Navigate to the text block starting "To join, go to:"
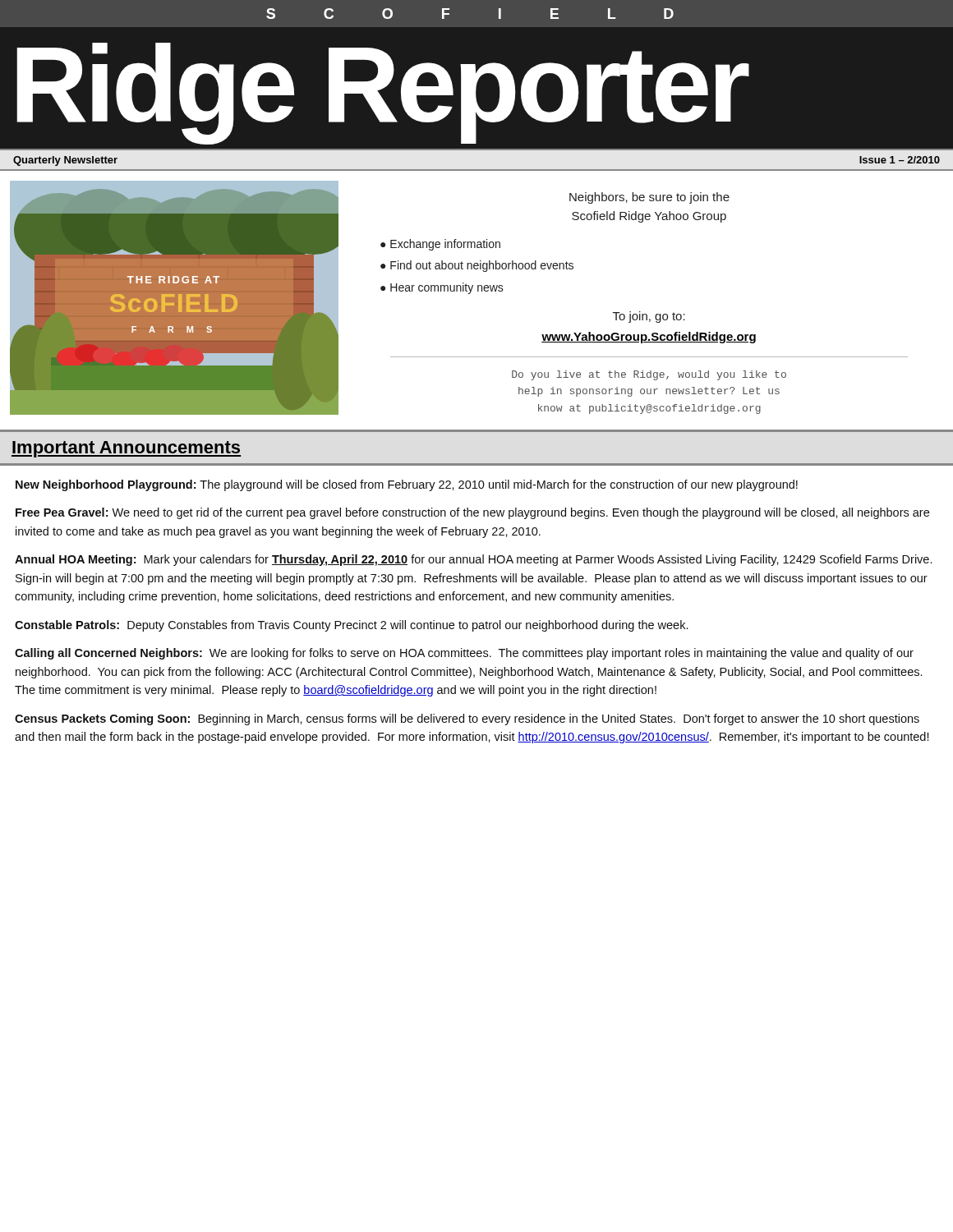 pos(649,316)
